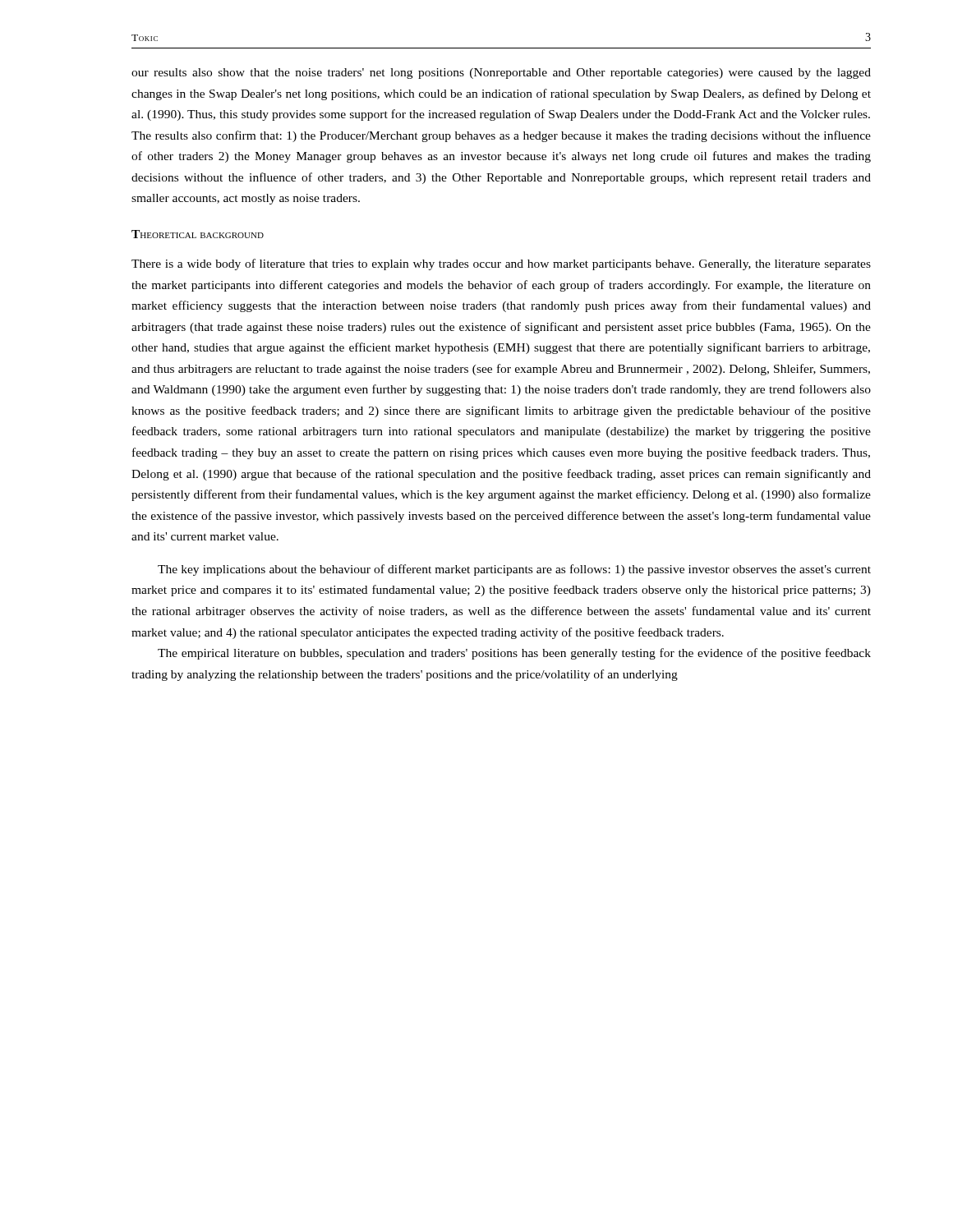Click on the section header with the text "Theoretical background"
The image size is (953, 1232).
click(198, 234)
